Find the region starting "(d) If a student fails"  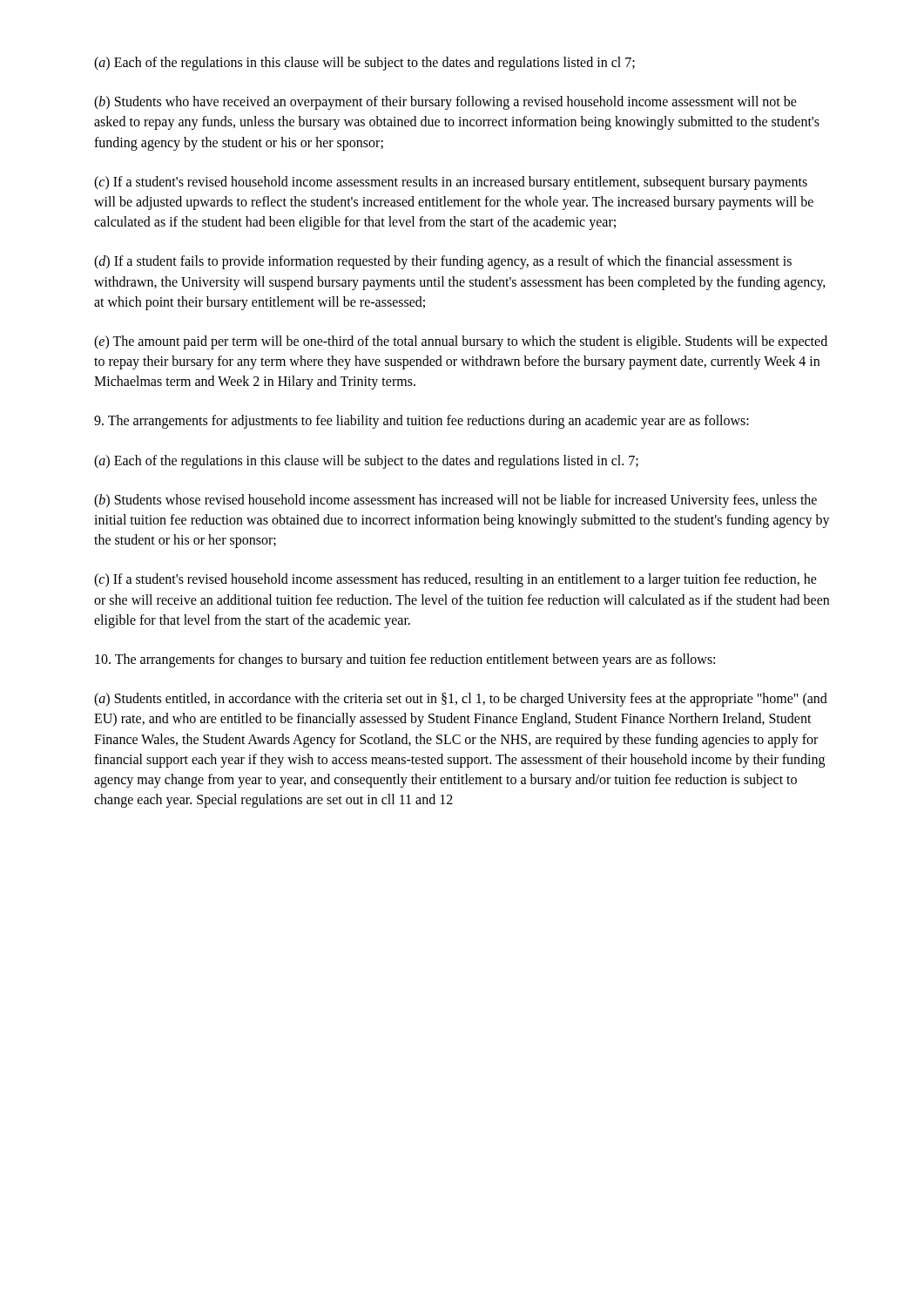[x=462, y=282]
